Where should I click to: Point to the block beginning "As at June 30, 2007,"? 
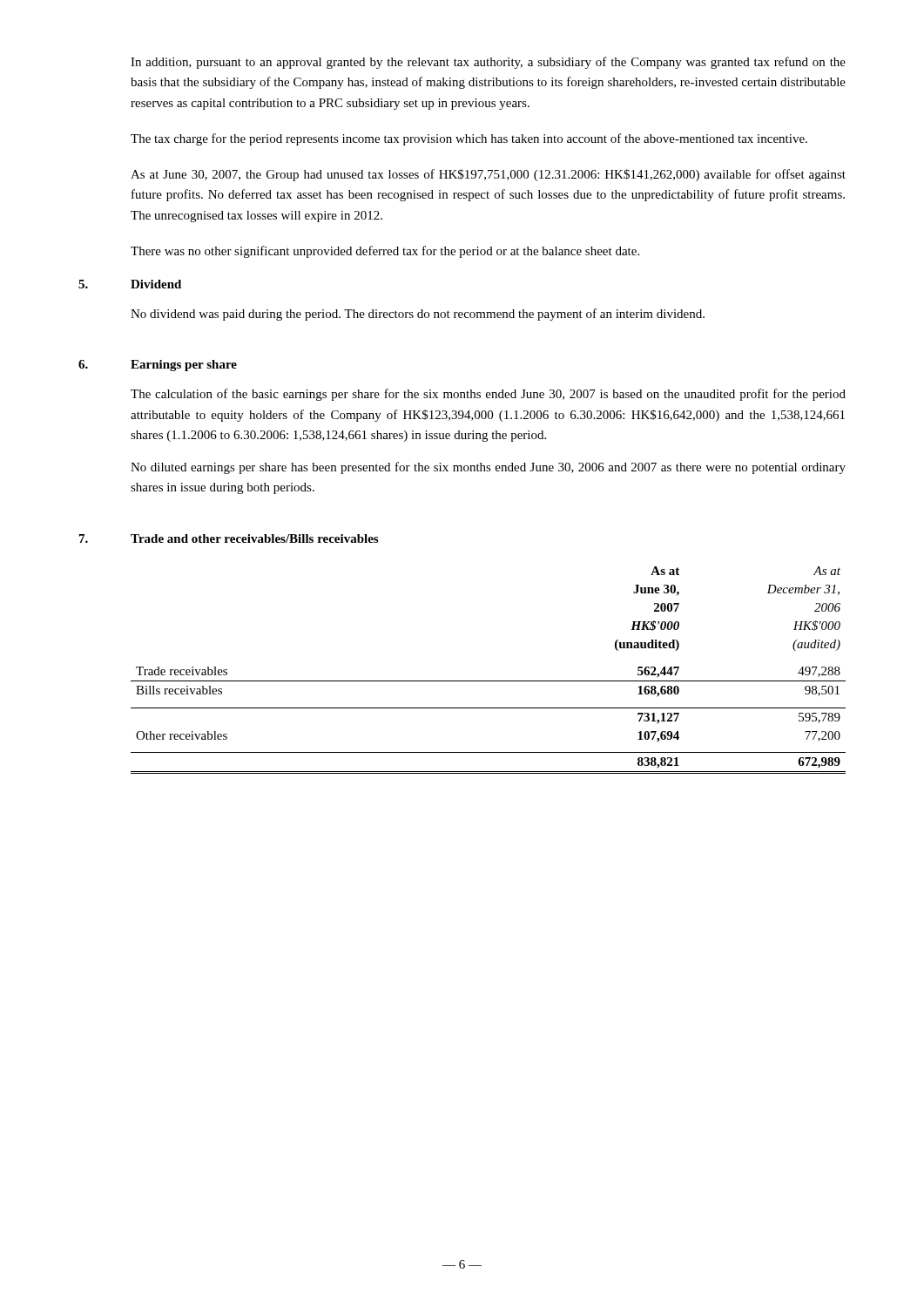(488, 195)
